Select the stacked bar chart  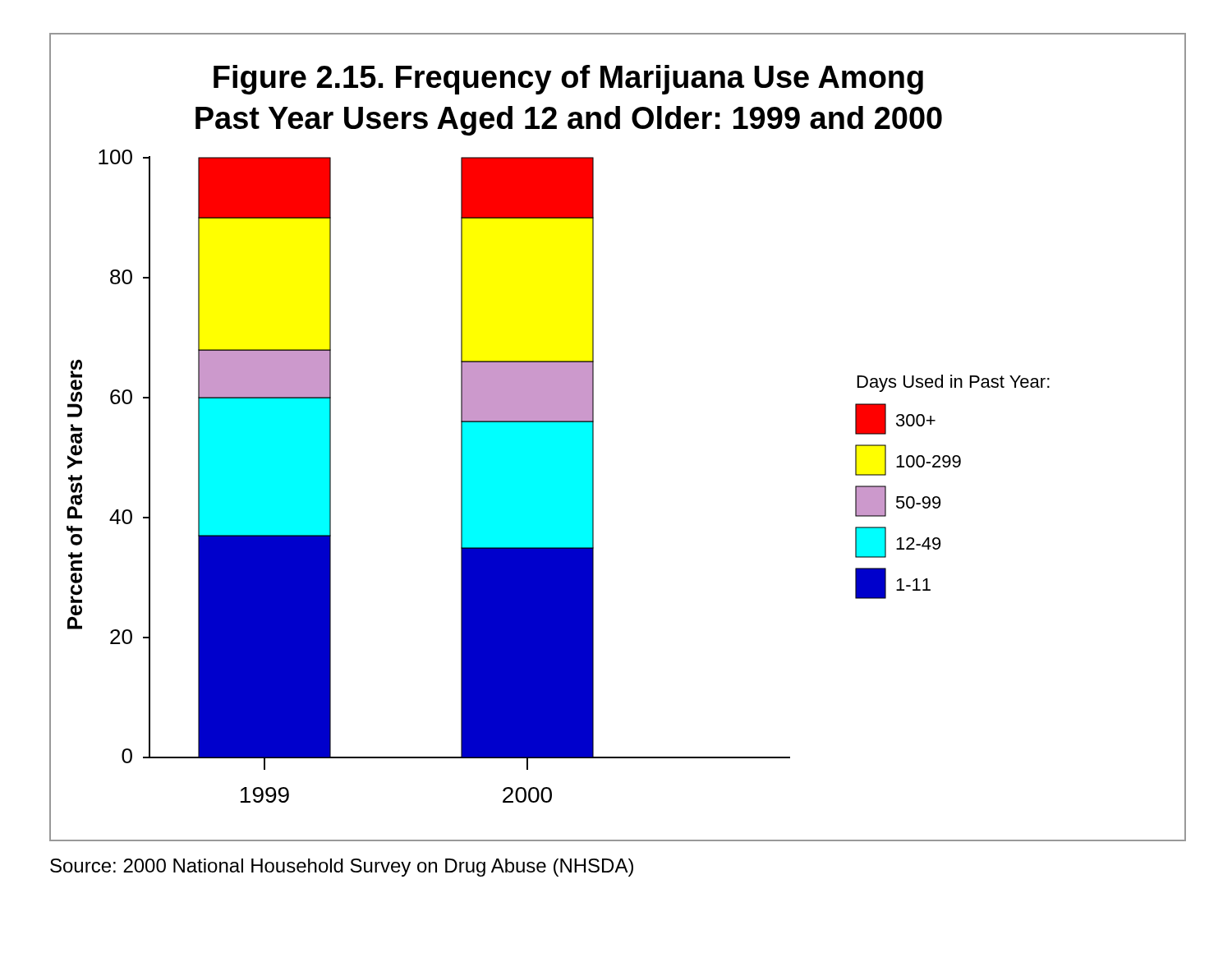point(618,437)
